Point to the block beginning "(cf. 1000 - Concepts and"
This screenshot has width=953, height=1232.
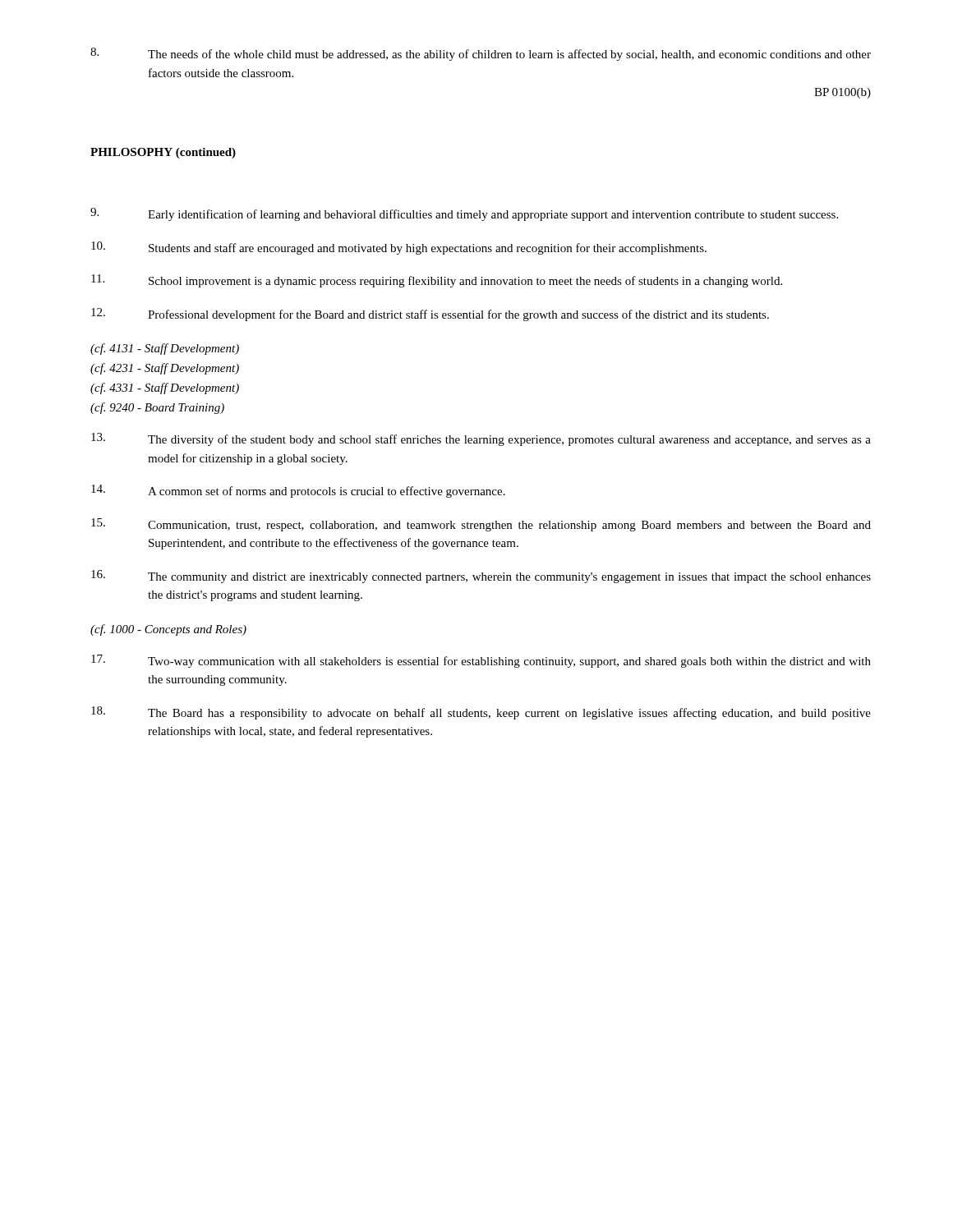pos(168,630)
